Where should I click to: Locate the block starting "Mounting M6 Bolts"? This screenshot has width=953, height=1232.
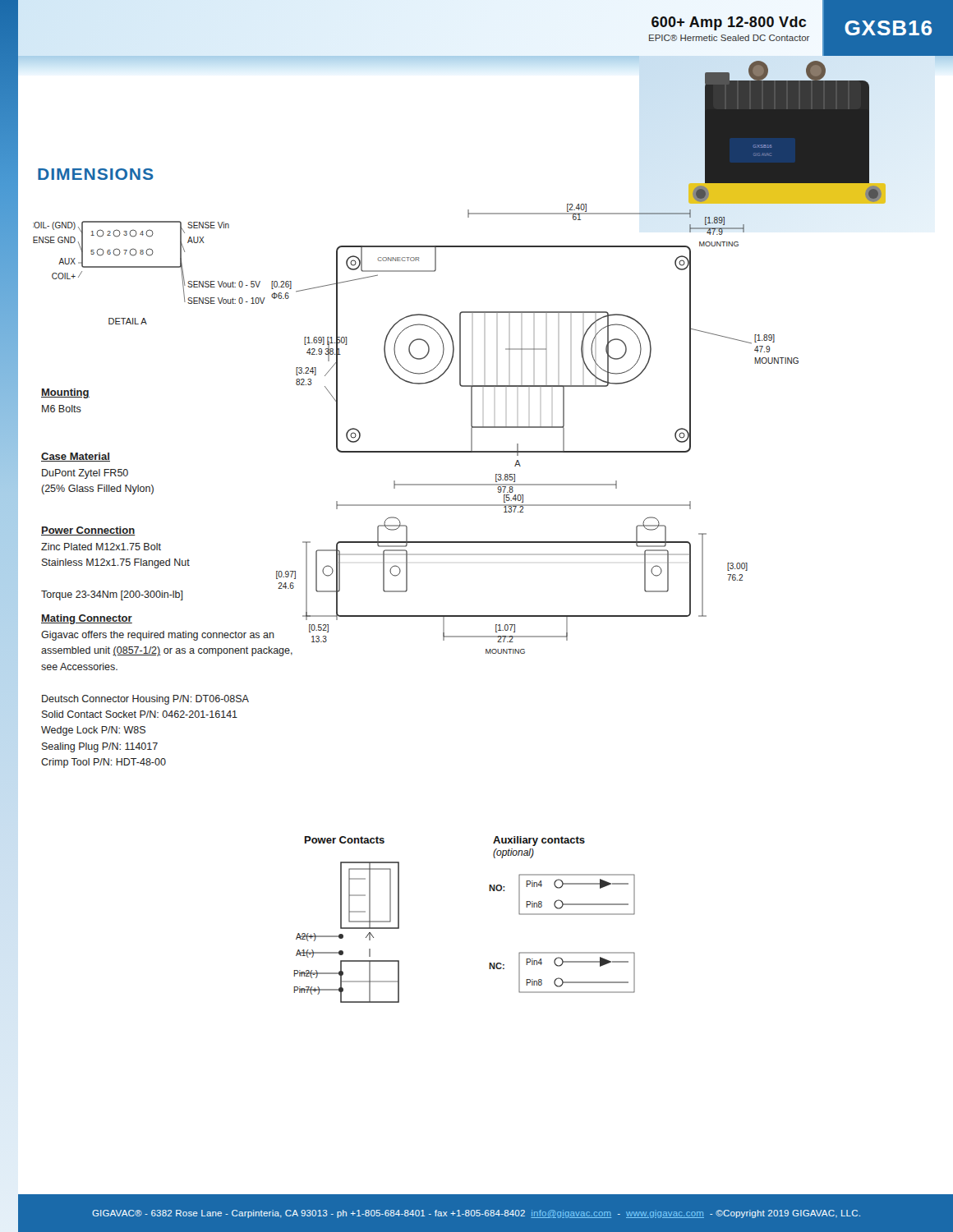click(x=65, y=393)
